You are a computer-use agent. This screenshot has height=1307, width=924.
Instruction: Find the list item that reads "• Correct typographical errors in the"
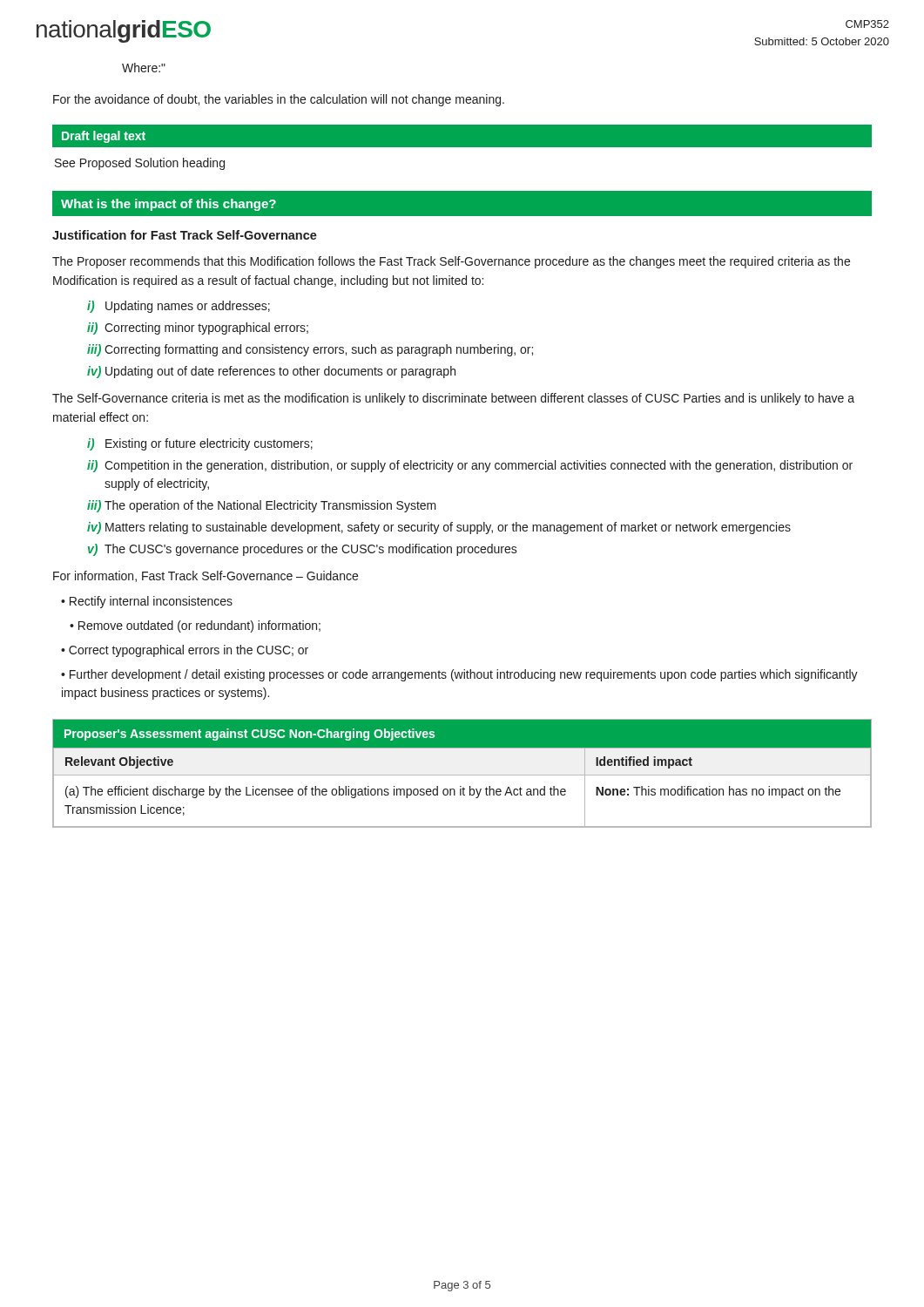185,650
